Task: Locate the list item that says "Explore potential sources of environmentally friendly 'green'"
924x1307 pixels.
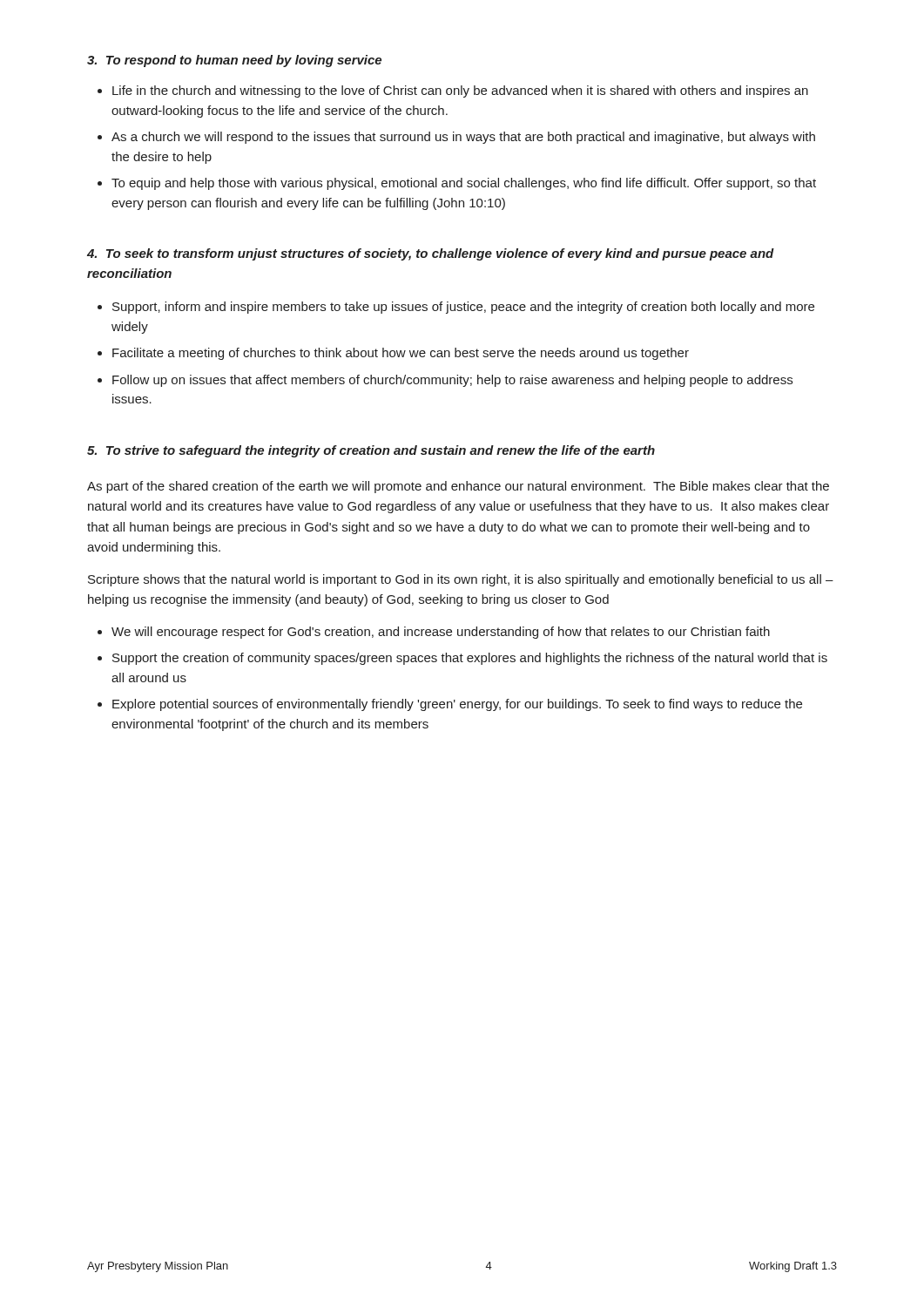Action: point(474,714)
